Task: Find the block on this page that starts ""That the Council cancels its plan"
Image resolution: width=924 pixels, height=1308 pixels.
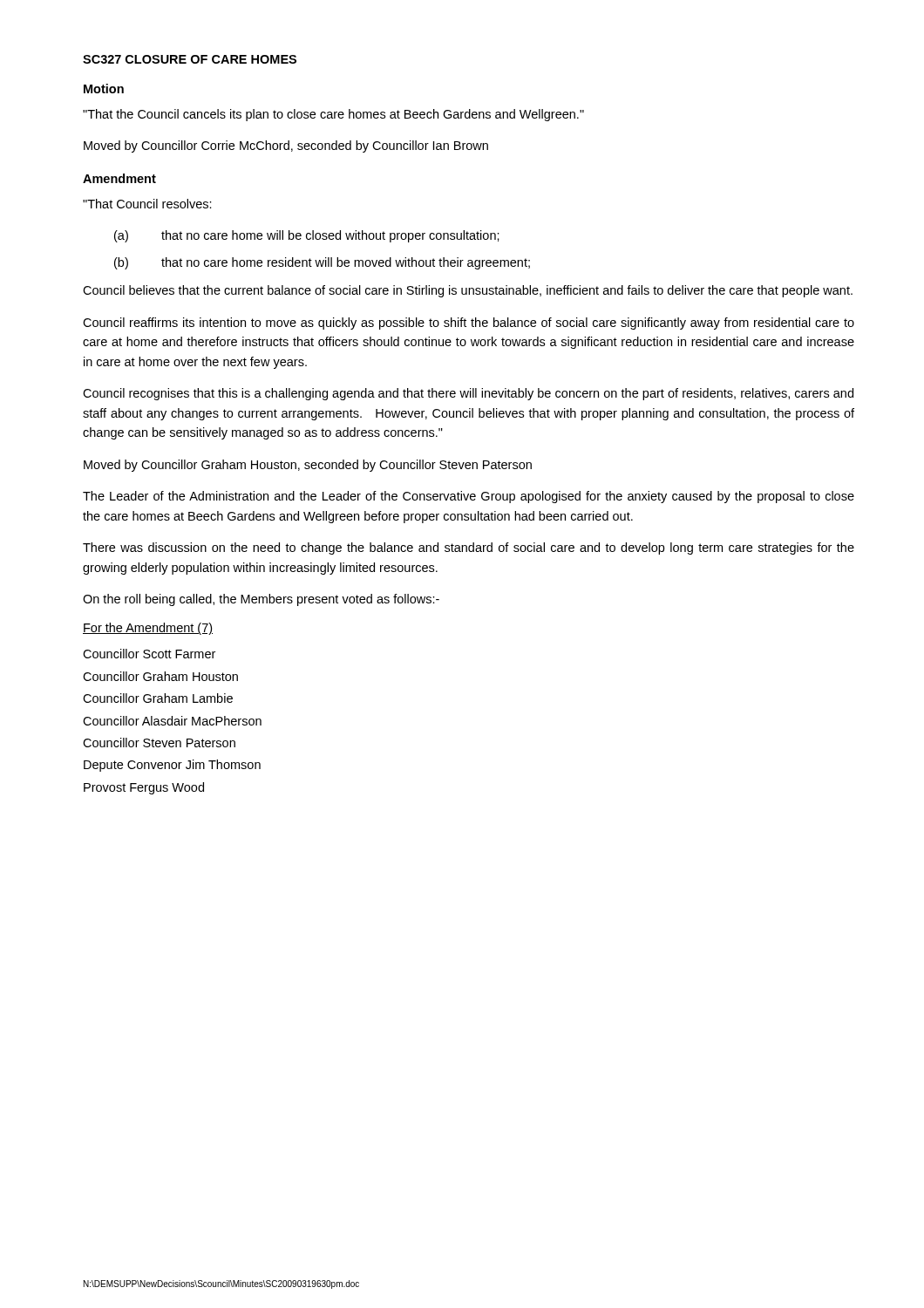Action: (333, 114)
